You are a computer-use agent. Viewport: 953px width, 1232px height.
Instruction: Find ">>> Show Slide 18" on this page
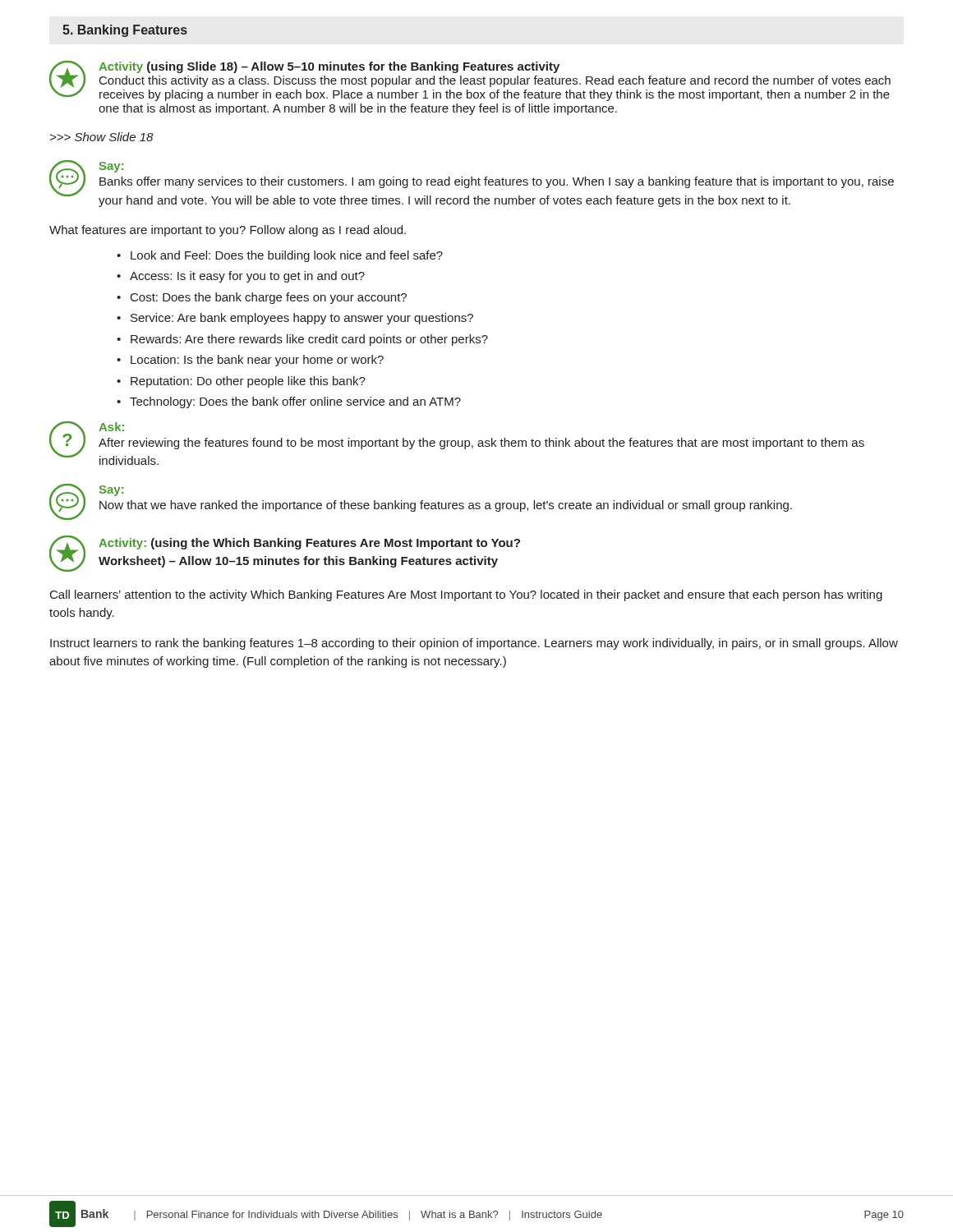101,137
